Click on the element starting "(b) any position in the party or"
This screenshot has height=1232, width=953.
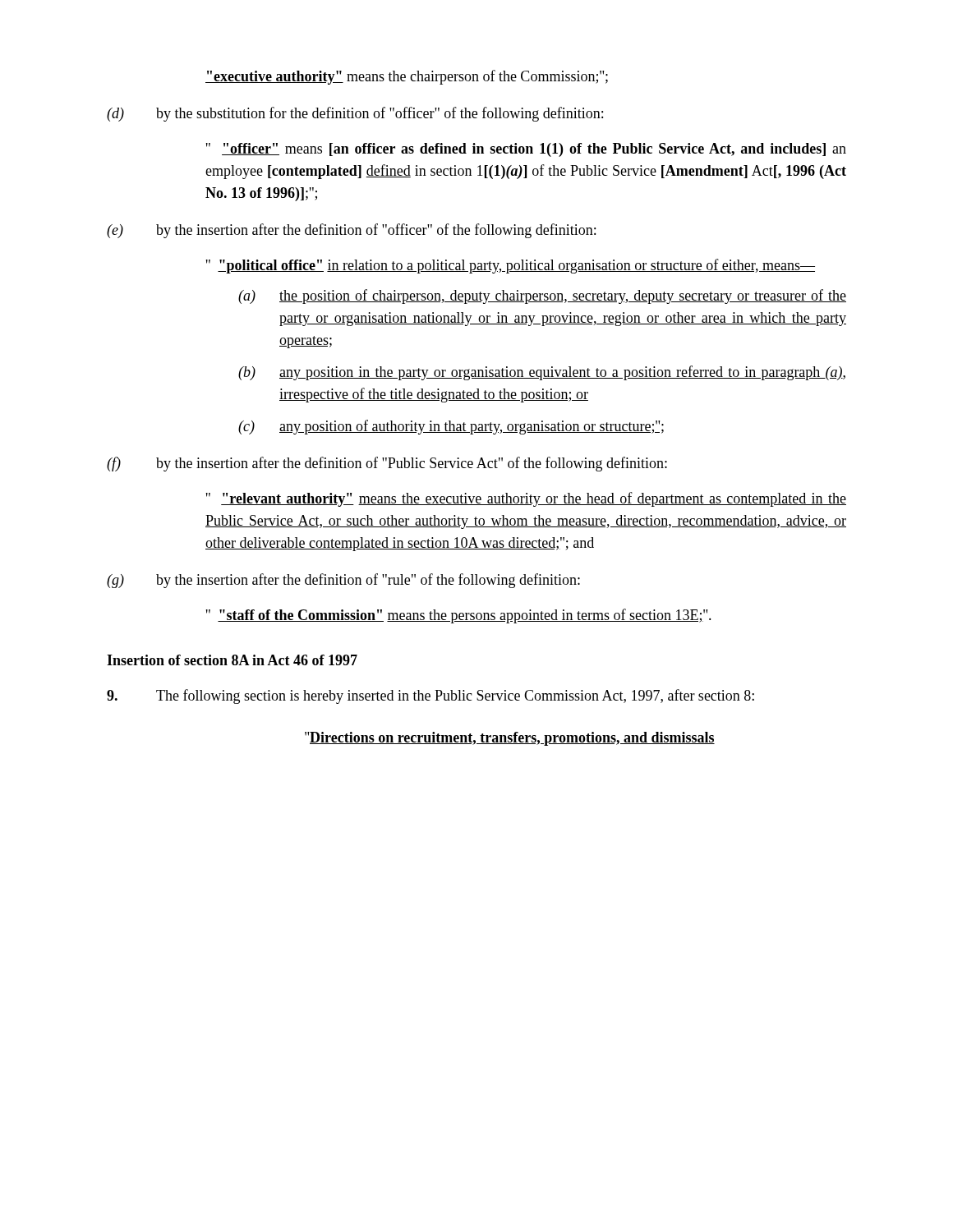[542, 384]
